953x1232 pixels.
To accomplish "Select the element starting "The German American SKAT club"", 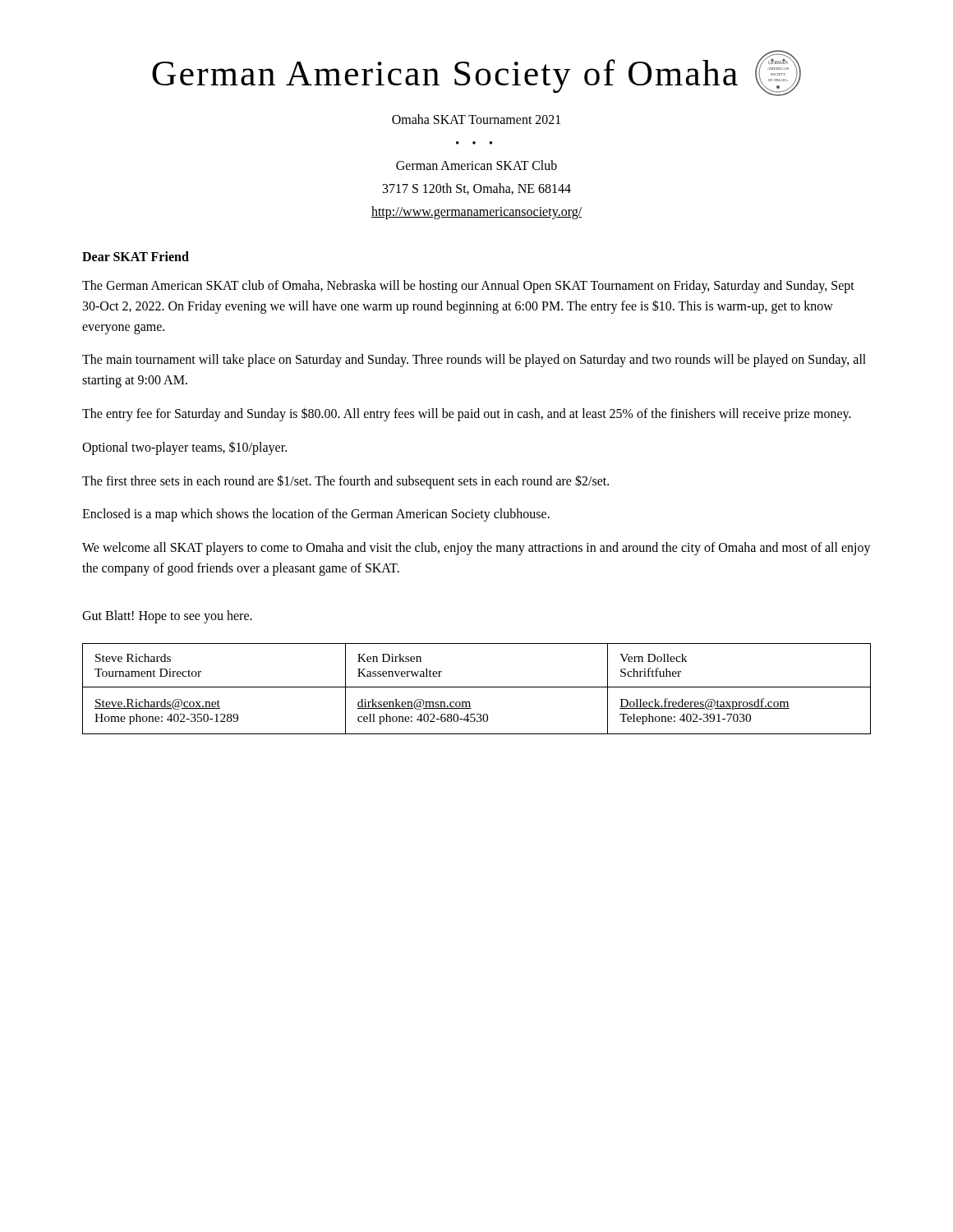I will point(468,306).
